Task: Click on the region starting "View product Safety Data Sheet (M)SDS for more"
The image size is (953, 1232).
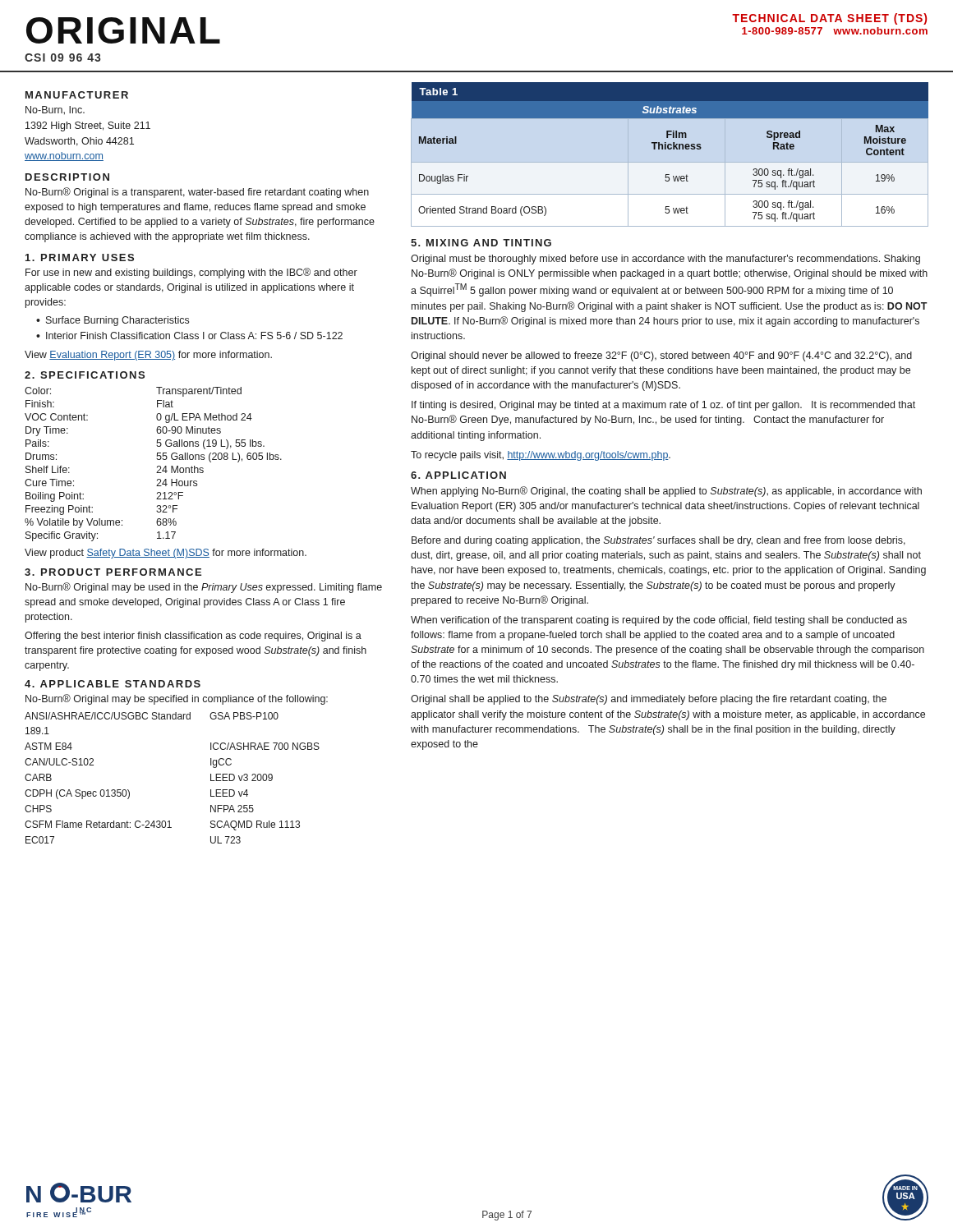Action: [166, 553]
